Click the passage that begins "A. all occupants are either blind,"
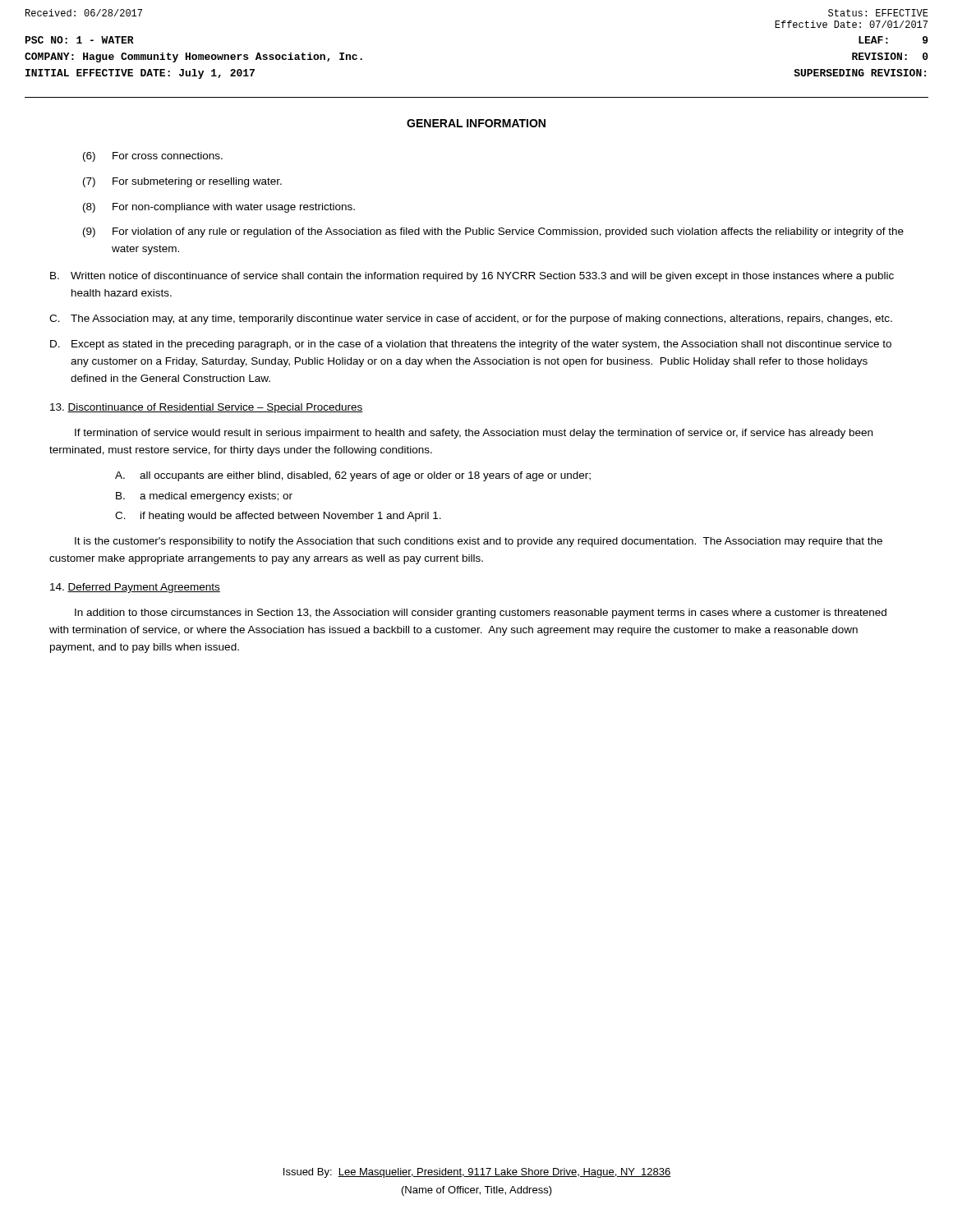This screenshot has width=953, height=1232. pyautogui.click(x=353, y=476)
